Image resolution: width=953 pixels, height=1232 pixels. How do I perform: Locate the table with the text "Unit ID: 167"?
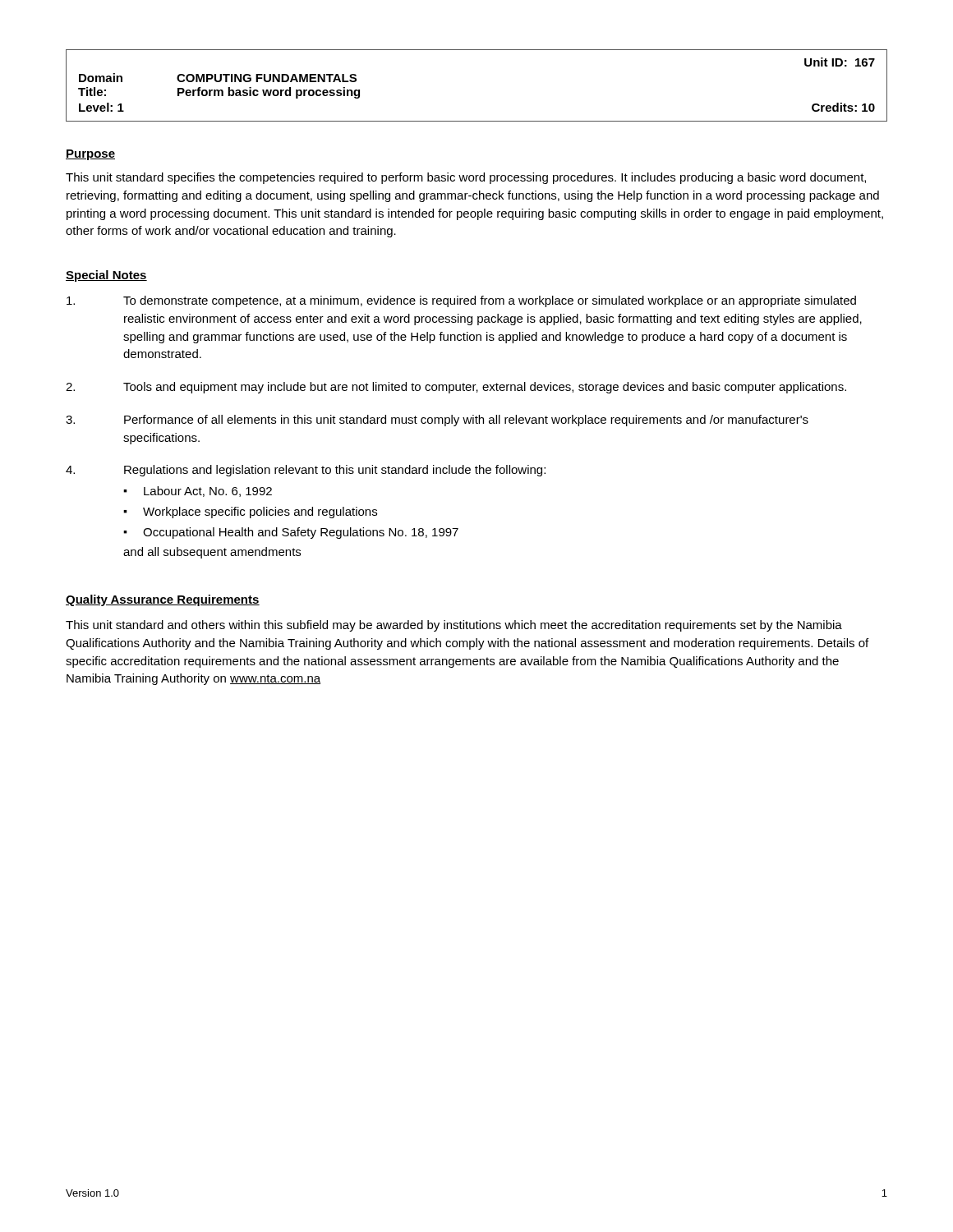pyautogui.click(x=476, y=85)
